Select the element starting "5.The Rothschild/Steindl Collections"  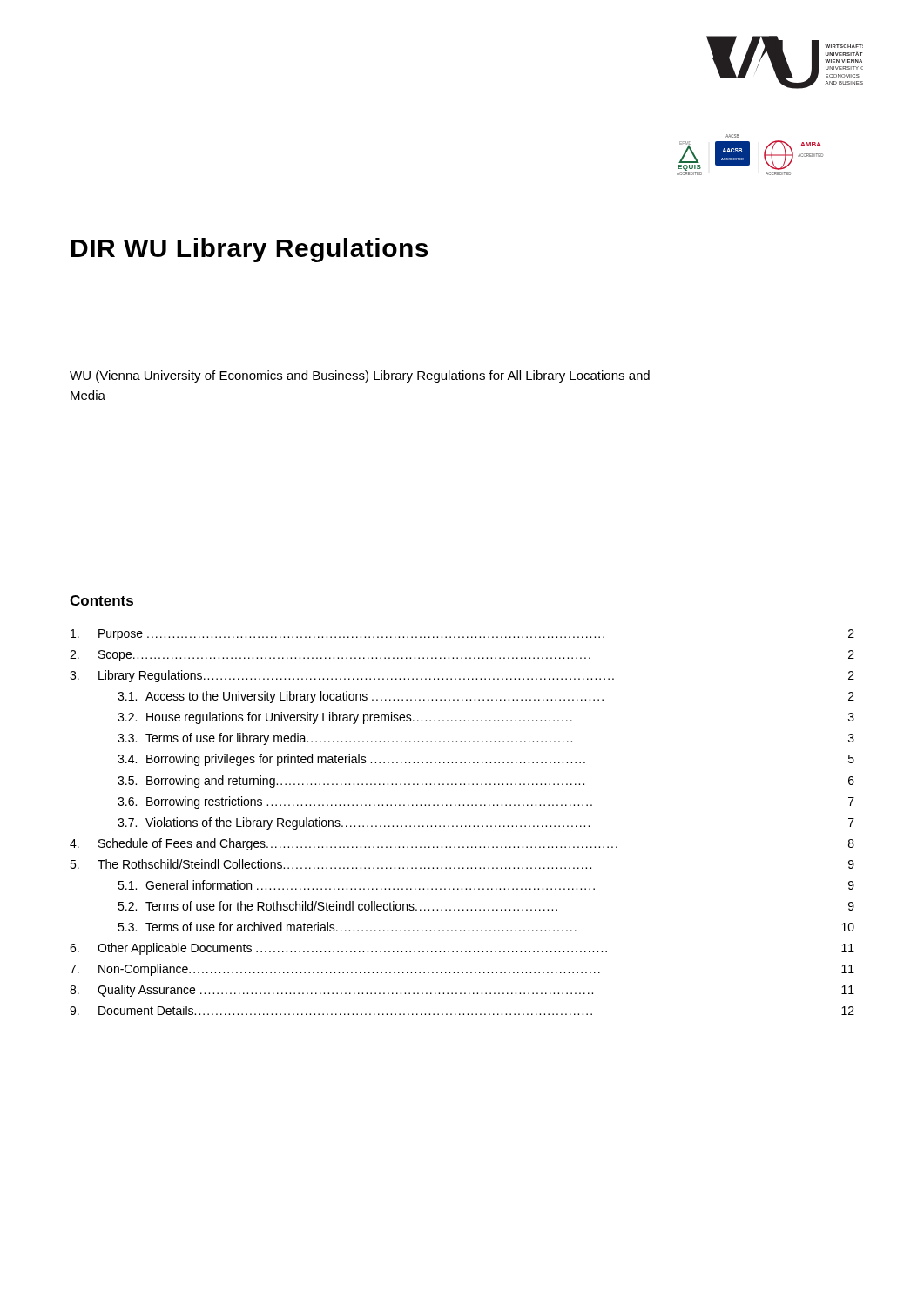click(x=462, y=864)
